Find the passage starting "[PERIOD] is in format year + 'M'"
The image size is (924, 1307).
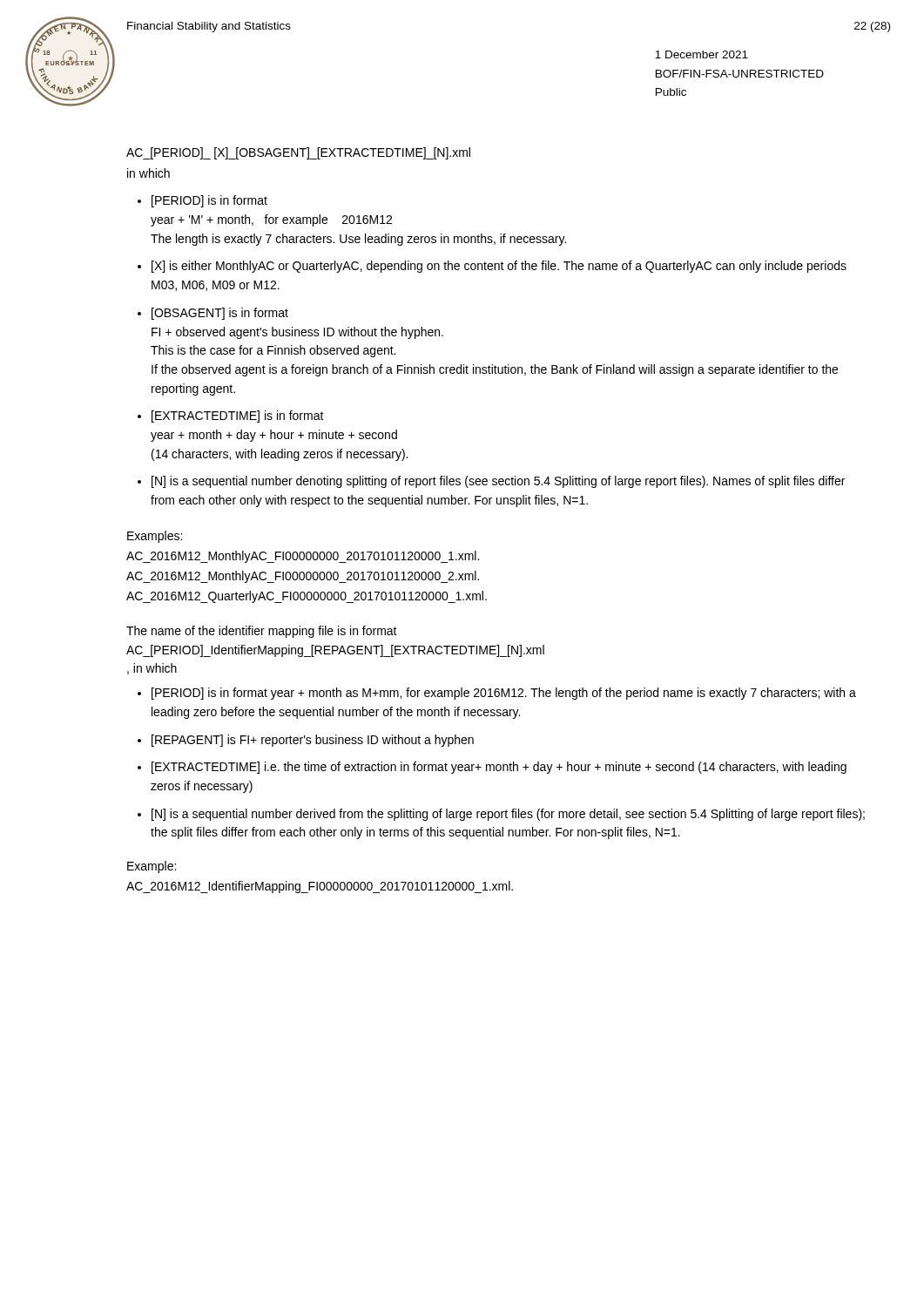coord(359,220)
